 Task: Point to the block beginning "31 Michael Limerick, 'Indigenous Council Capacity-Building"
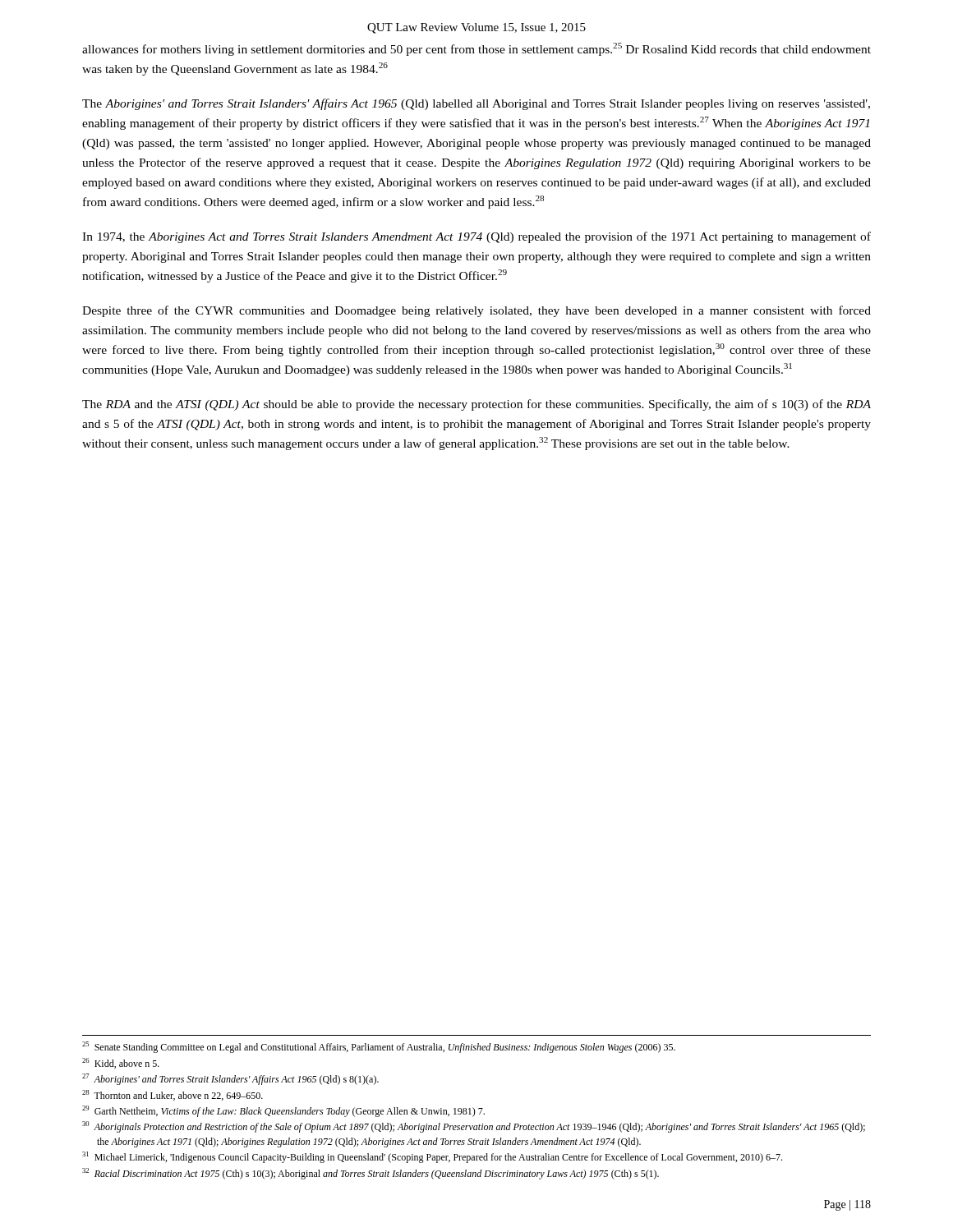[x=433, y=1157]
